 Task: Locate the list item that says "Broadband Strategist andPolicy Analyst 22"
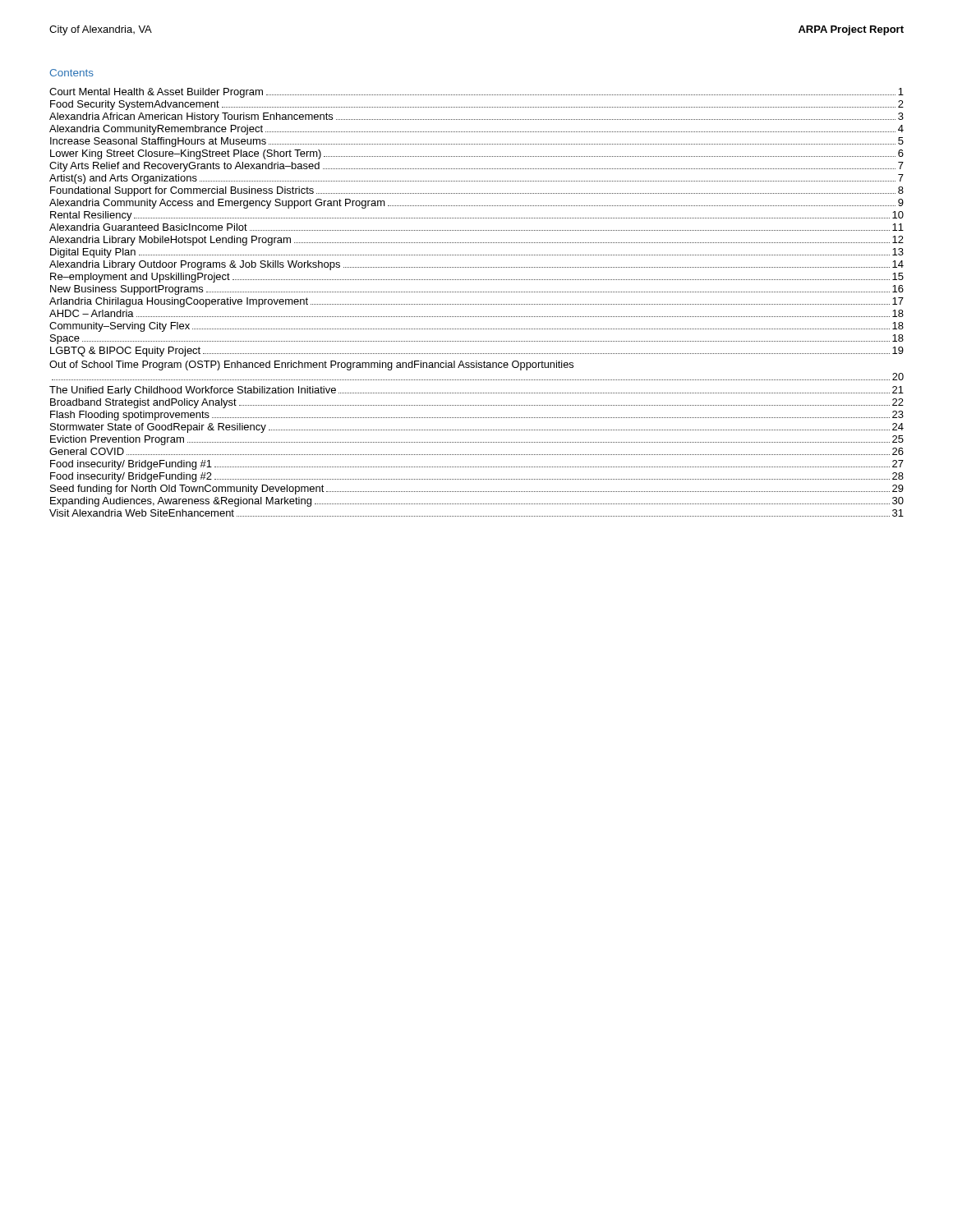[476, 402]
